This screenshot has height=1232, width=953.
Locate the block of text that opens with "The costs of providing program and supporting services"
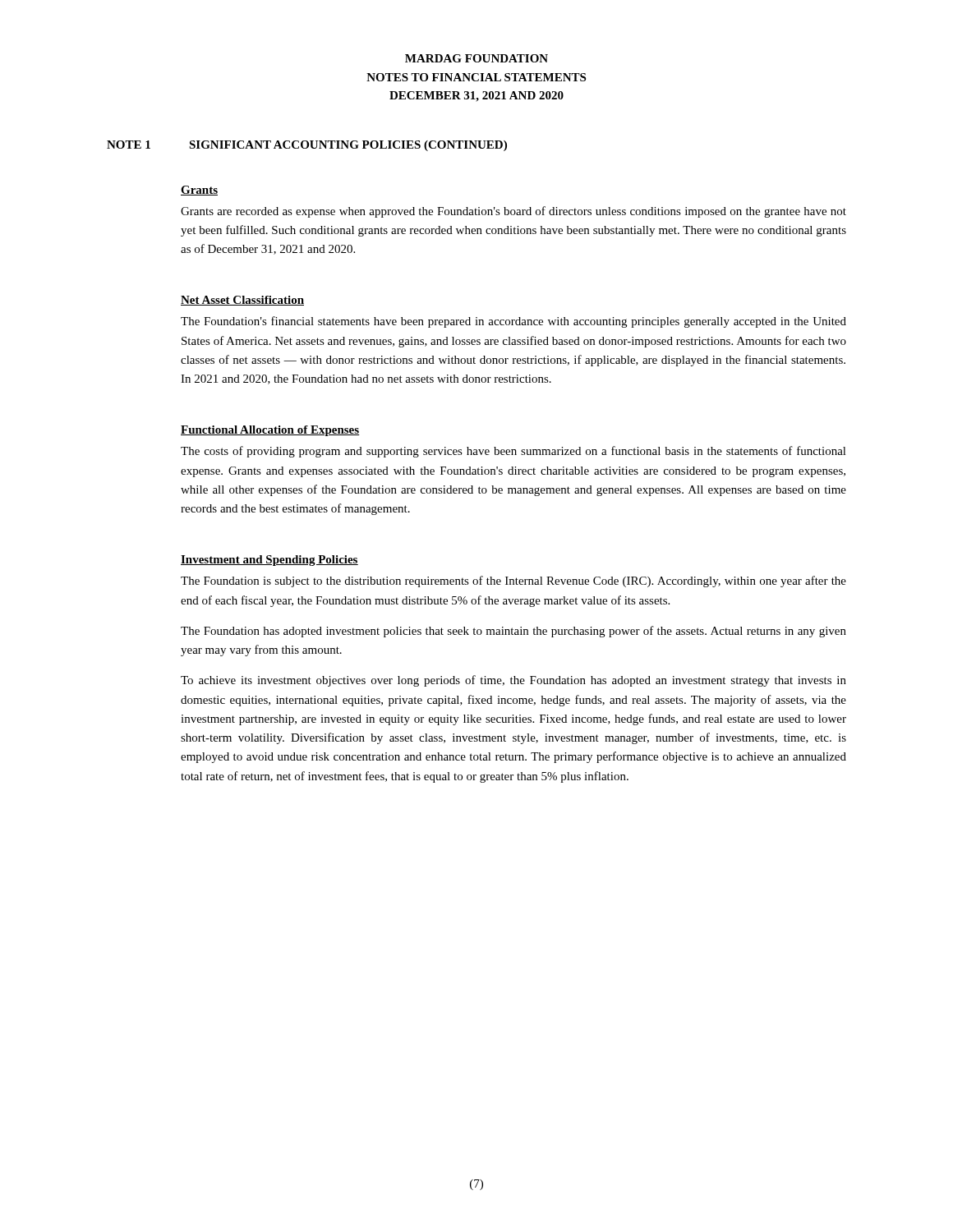[x=513, y=480]
